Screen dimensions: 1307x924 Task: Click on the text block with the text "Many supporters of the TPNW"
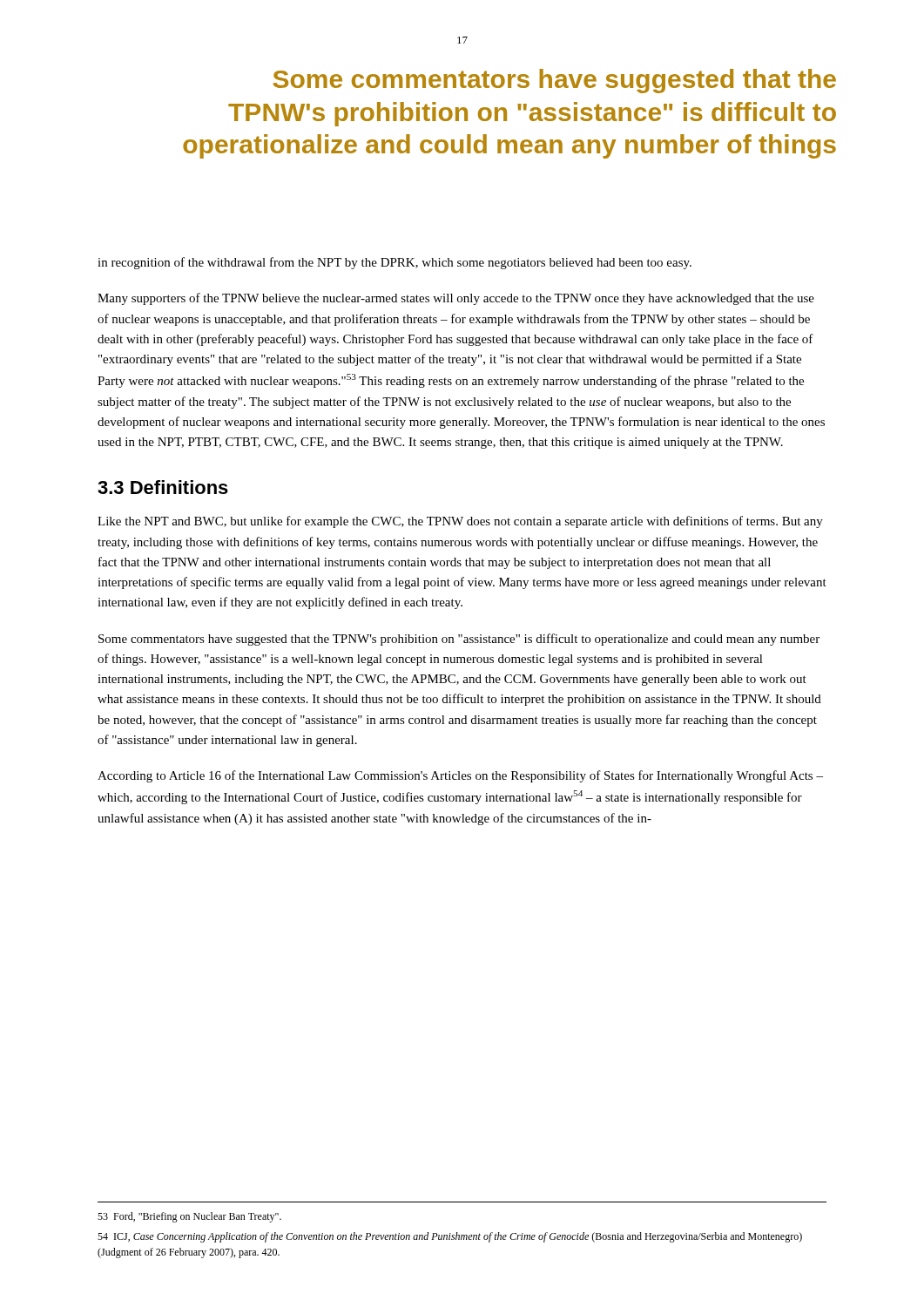461,370
